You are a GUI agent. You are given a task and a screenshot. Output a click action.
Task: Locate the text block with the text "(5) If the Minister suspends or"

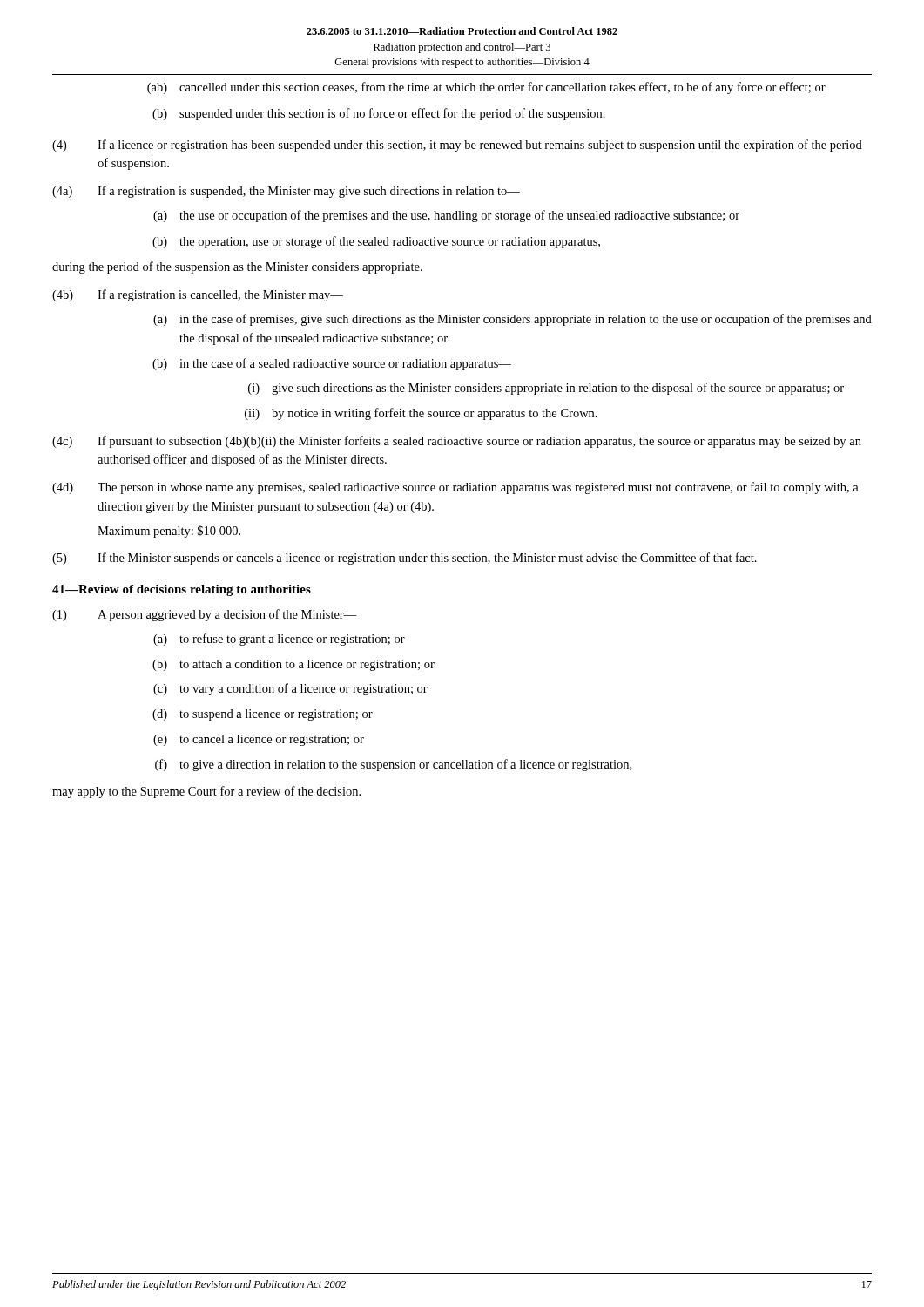pyautogui.click(x=462, y=559)
